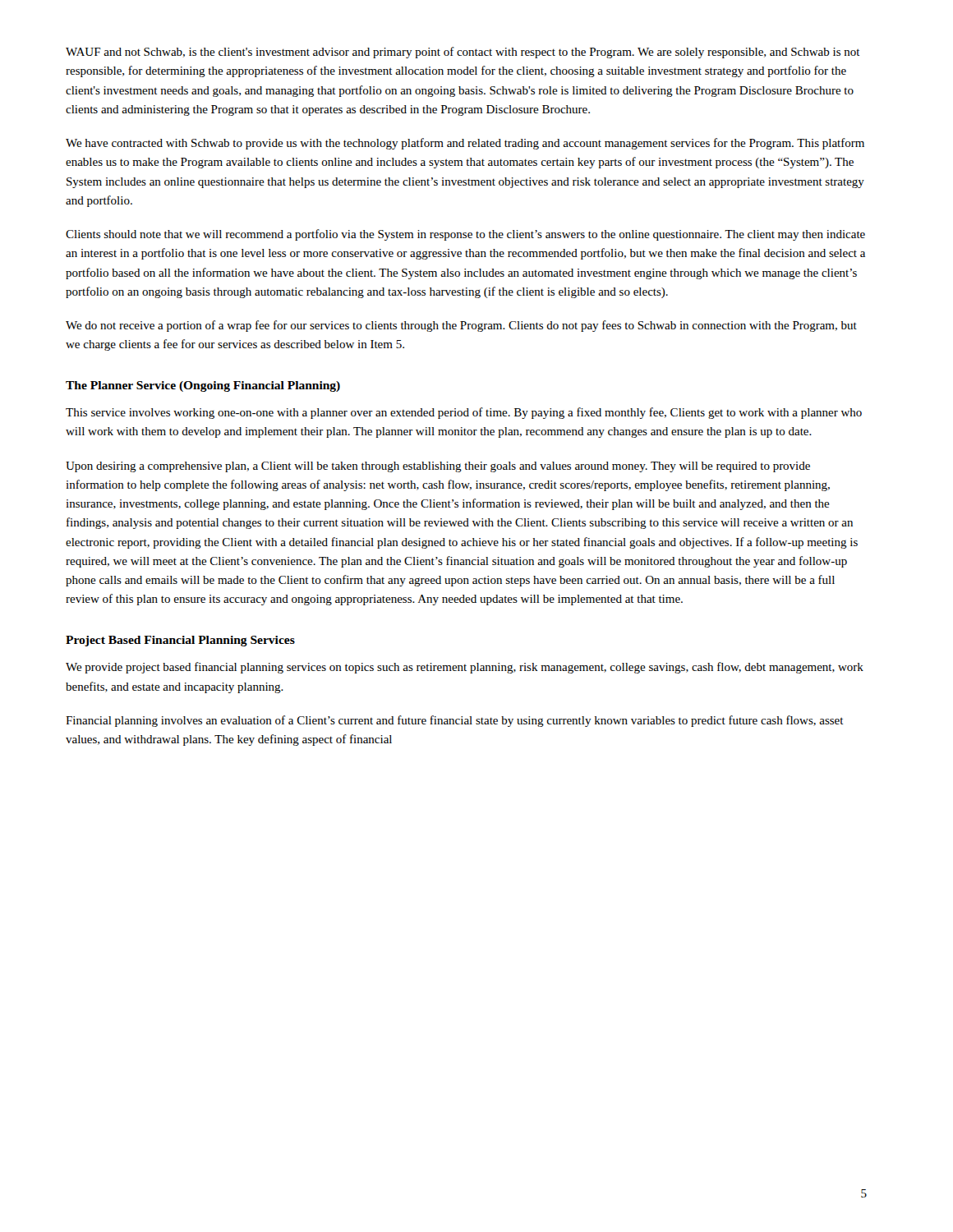Navigate to the text block starting "Upon desiring a"

tap(462, 532)
